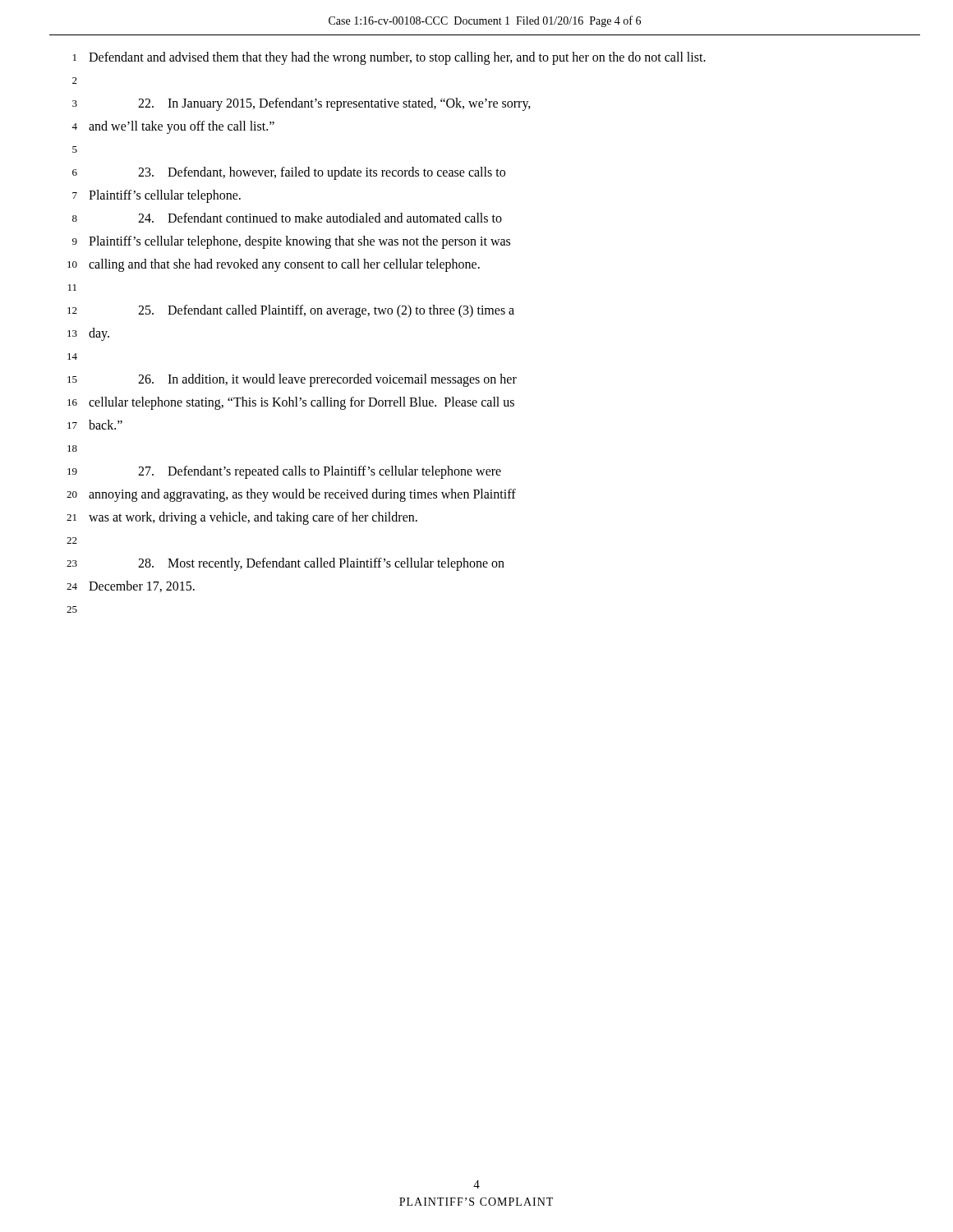The width and height of the screenshot is (953, 1232).
Task: Click on the text block containing "In addition, it would"
Action: 303,402
